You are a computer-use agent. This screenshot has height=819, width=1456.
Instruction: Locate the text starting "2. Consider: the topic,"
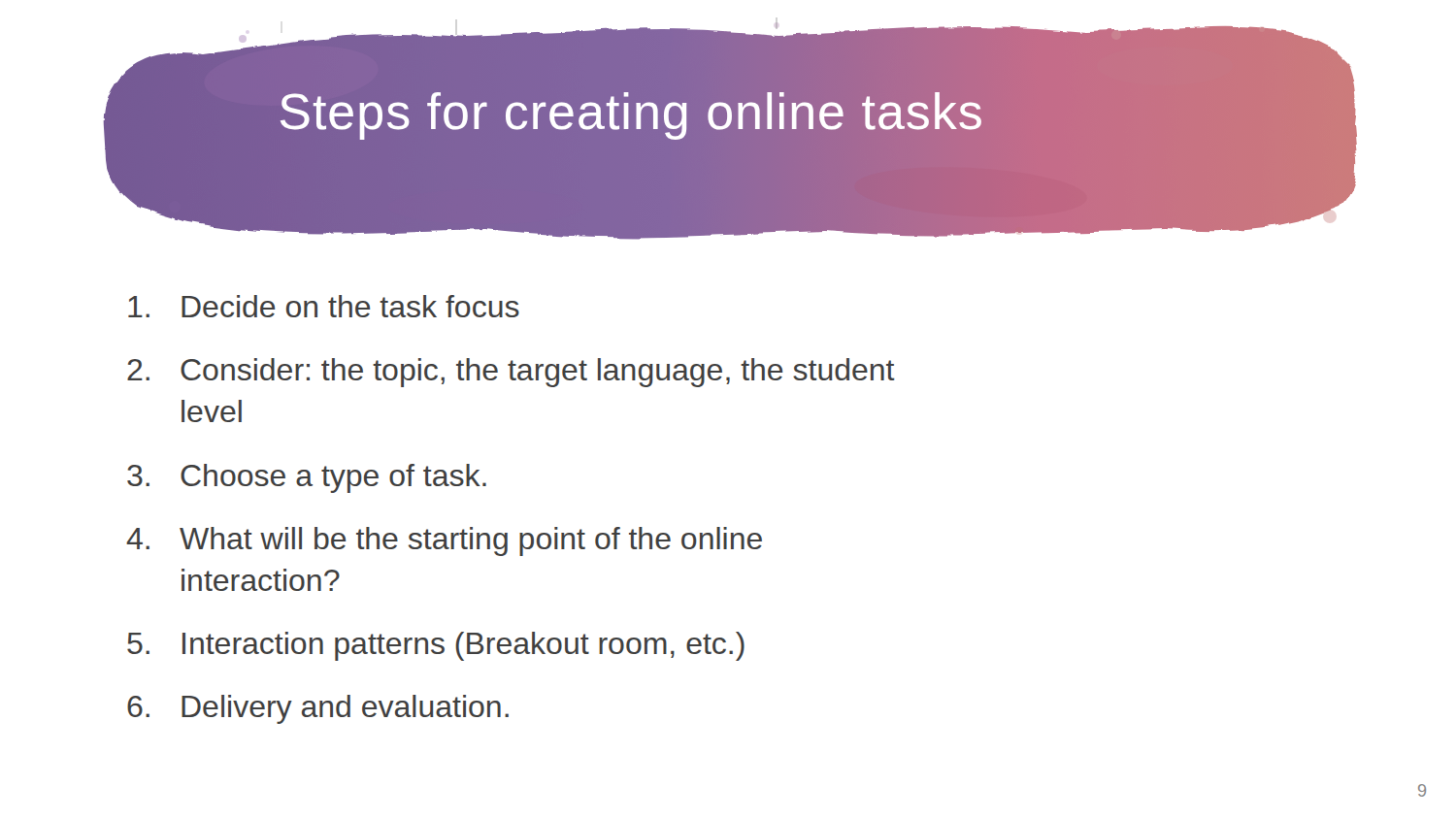[x=510, y=391]
